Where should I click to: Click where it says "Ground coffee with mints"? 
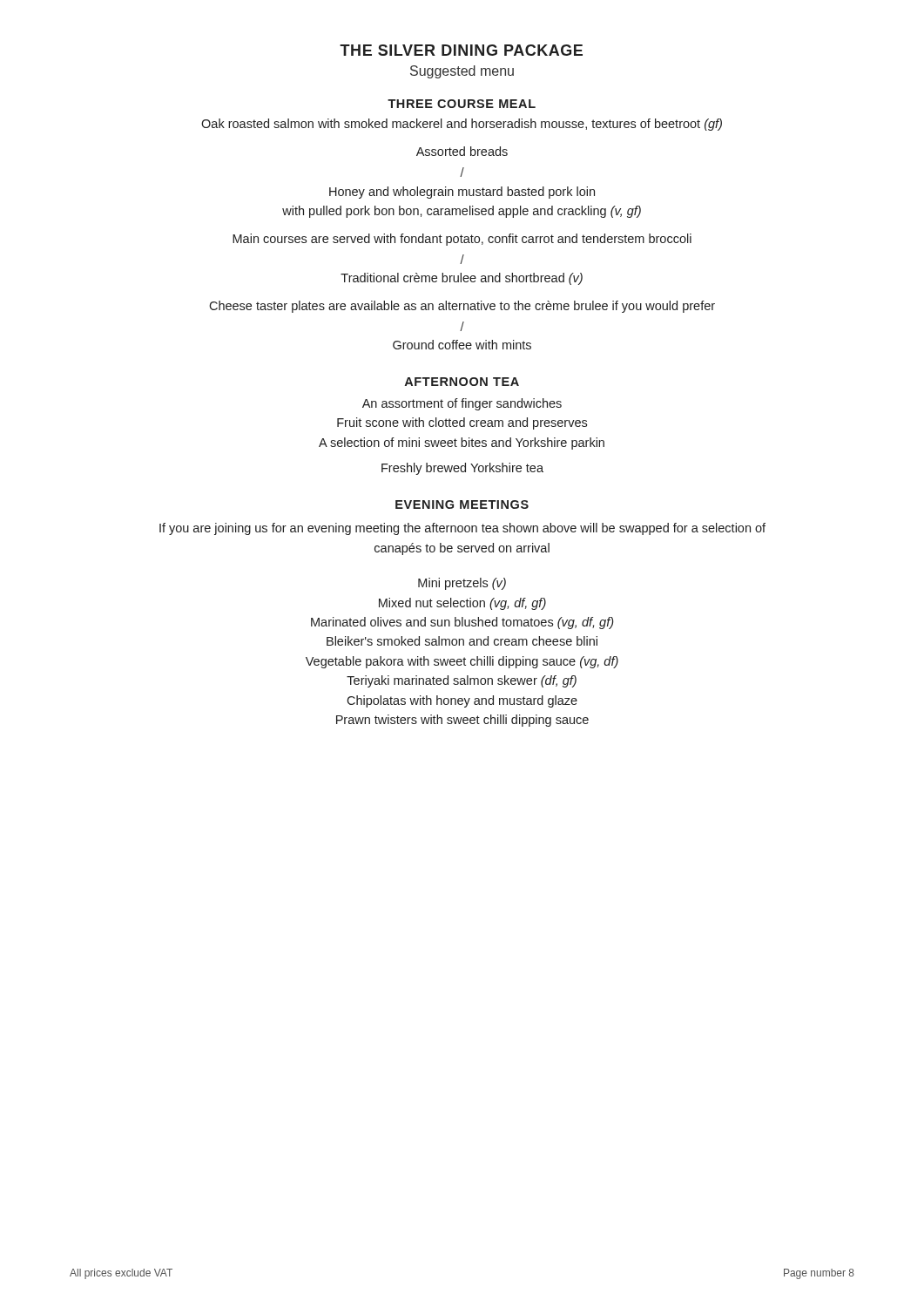point(462,345)
